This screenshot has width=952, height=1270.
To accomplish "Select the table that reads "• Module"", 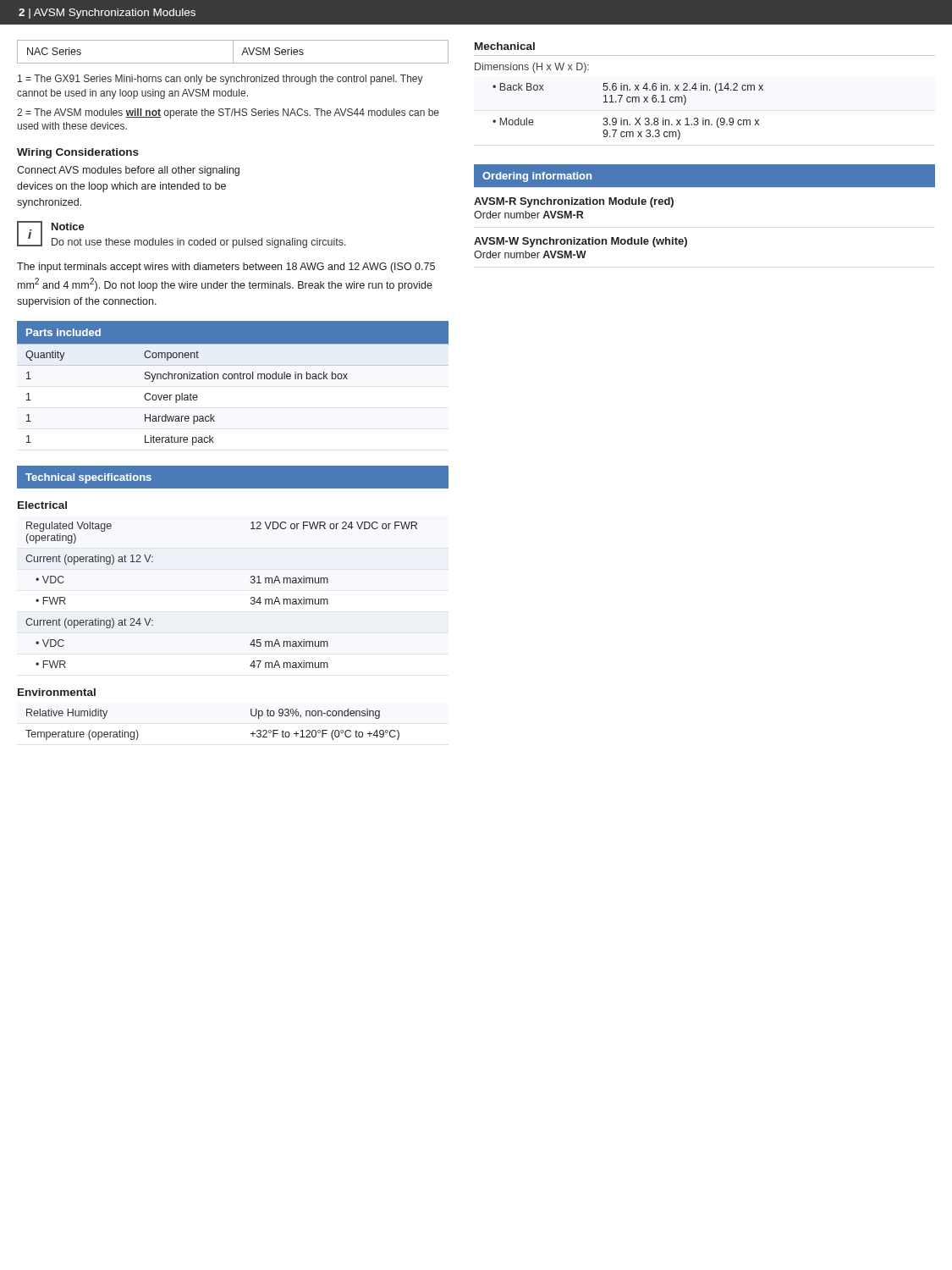I will click(x=704, y=111).
